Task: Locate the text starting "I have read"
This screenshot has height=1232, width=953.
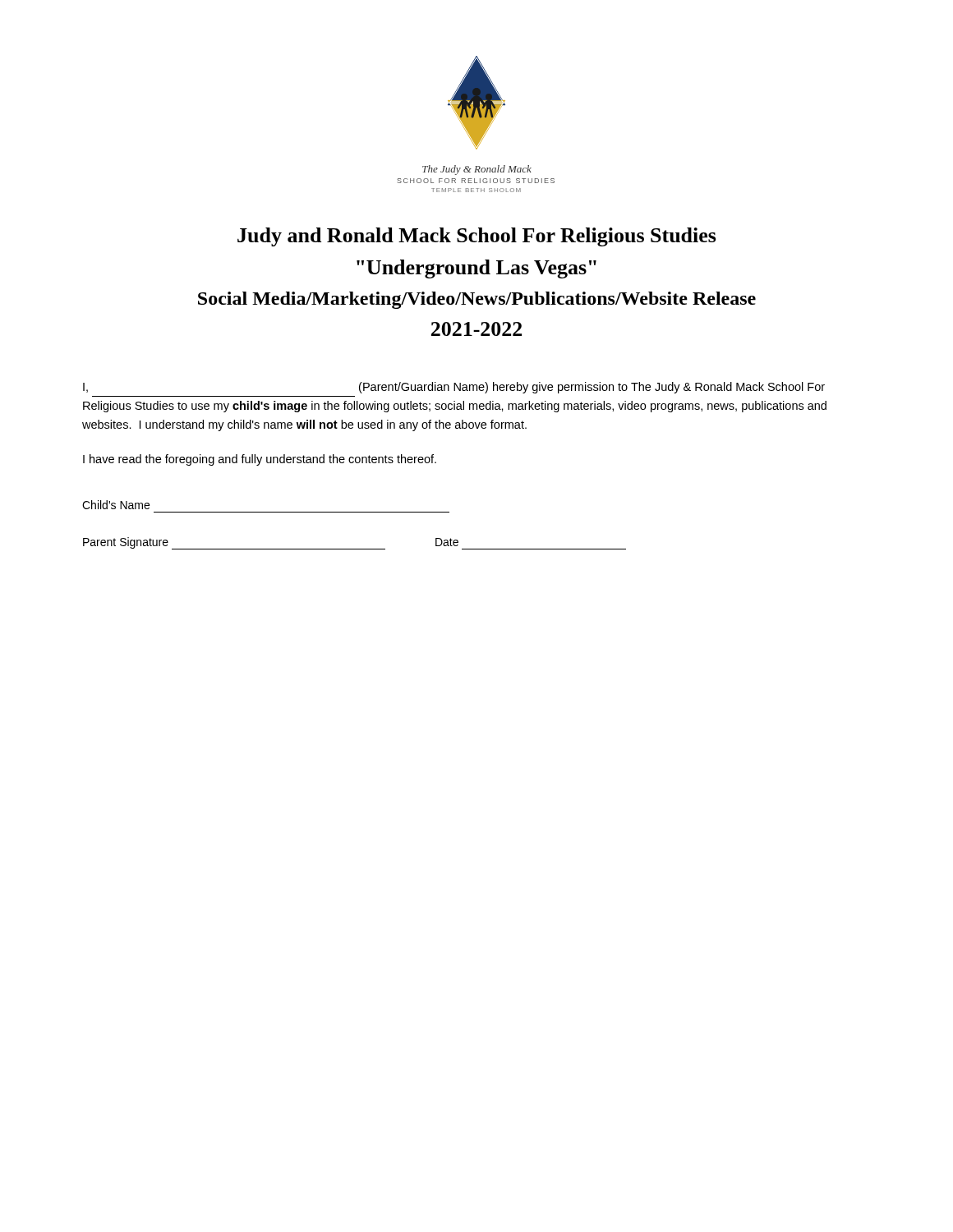Action: pyautogui.click(x=260, y=459)
